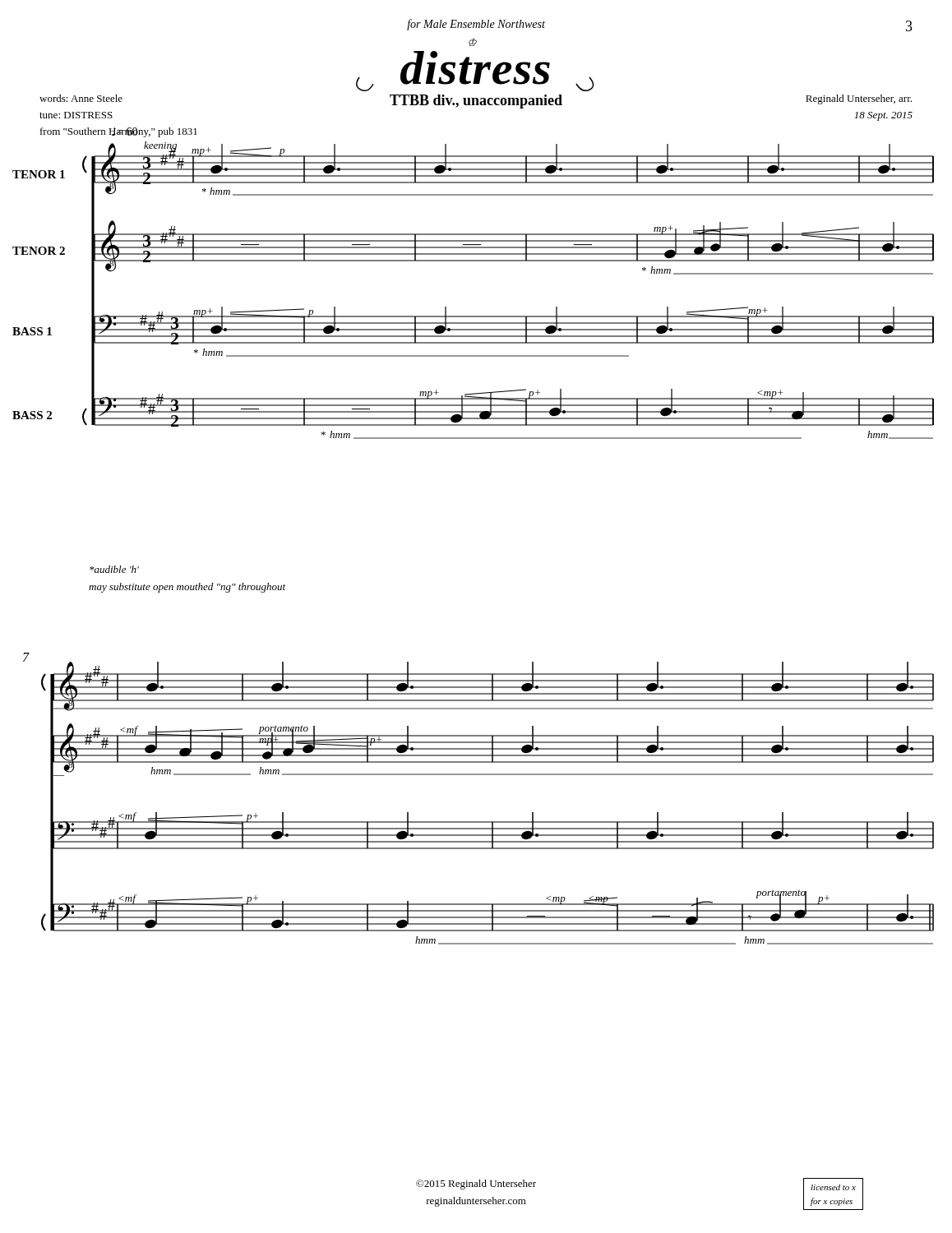Locate the footnote that says "audible 'h' may substitute open mouthed "ng" throughout"

[187, 578]
